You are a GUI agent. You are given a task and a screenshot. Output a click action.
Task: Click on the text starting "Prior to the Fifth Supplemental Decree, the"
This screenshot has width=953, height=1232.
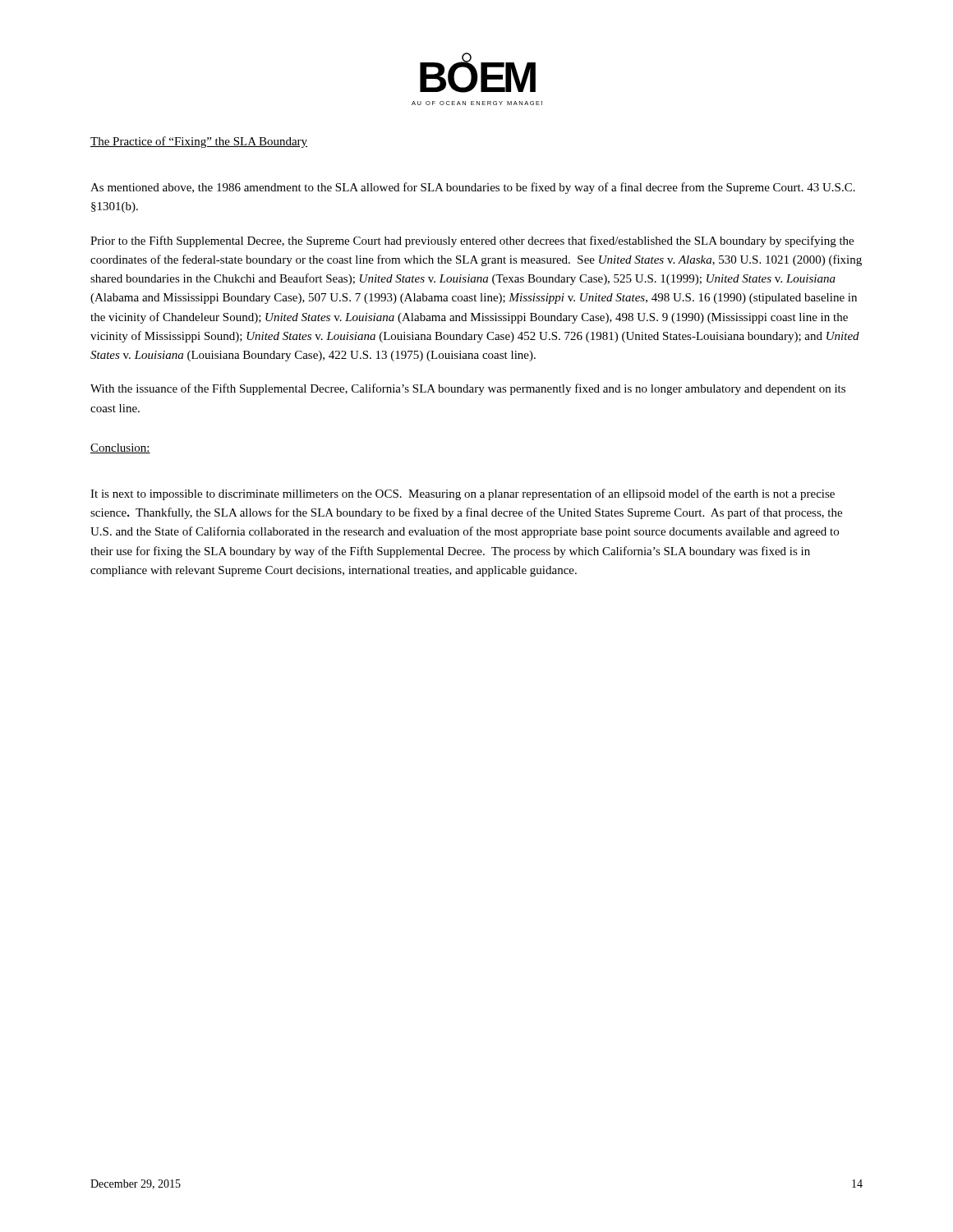coord(476,298)
